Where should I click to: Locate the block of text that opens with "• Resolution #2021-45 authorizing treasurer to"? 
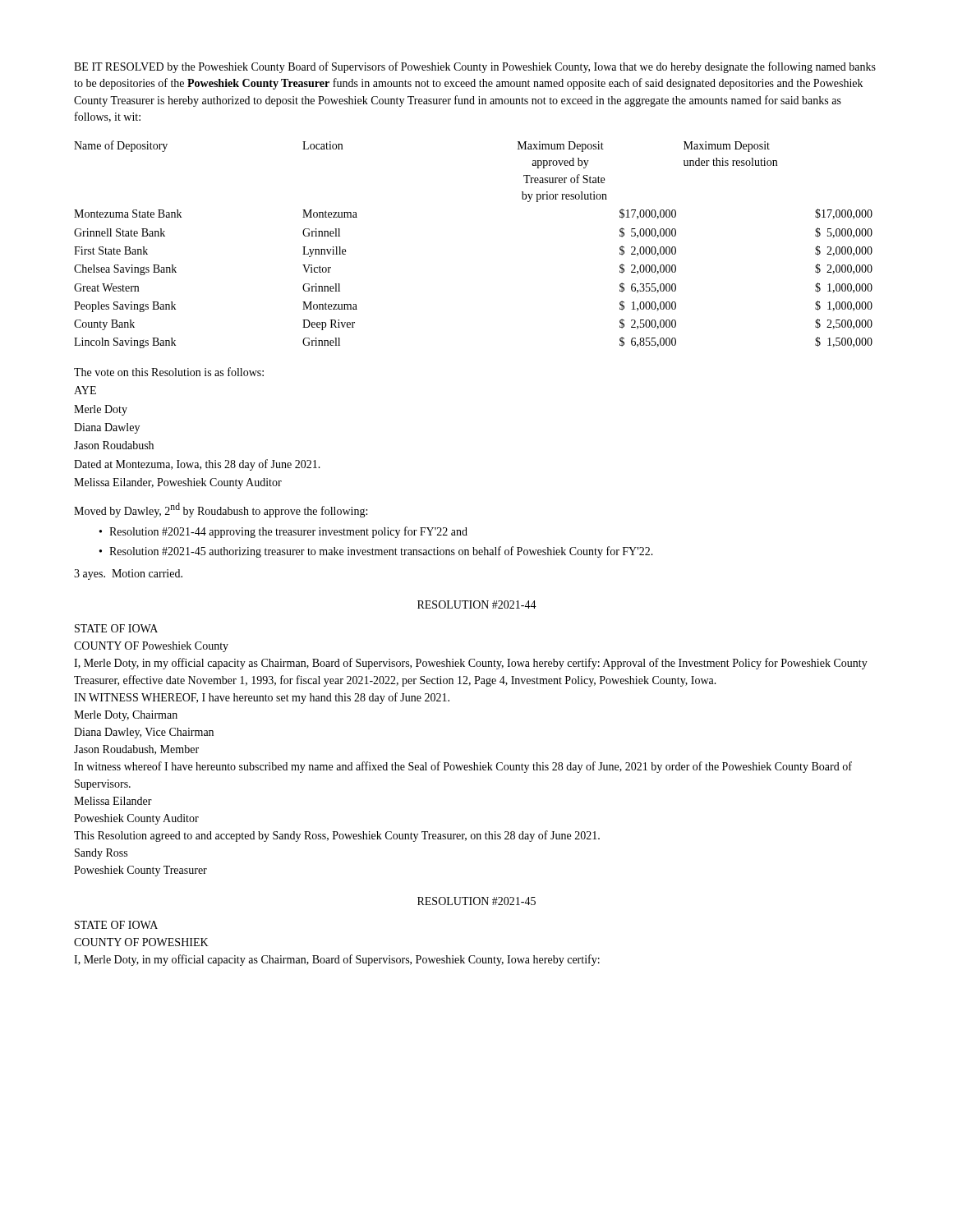click(x=376, y=552)
